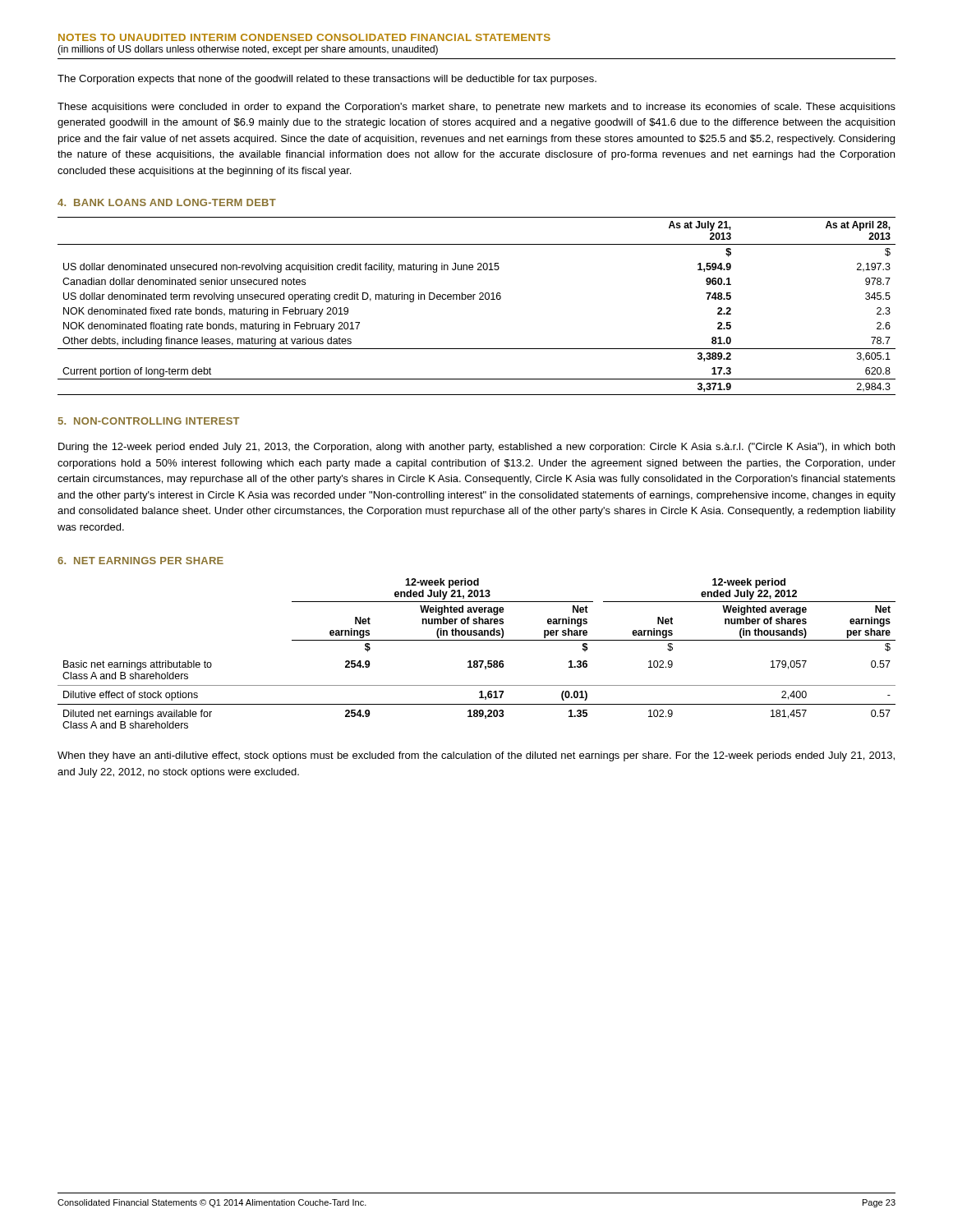Navigate to the element starting "When they have an anti-dilutive effect, stock"
Screen dimensions: 1232x953
476,763
